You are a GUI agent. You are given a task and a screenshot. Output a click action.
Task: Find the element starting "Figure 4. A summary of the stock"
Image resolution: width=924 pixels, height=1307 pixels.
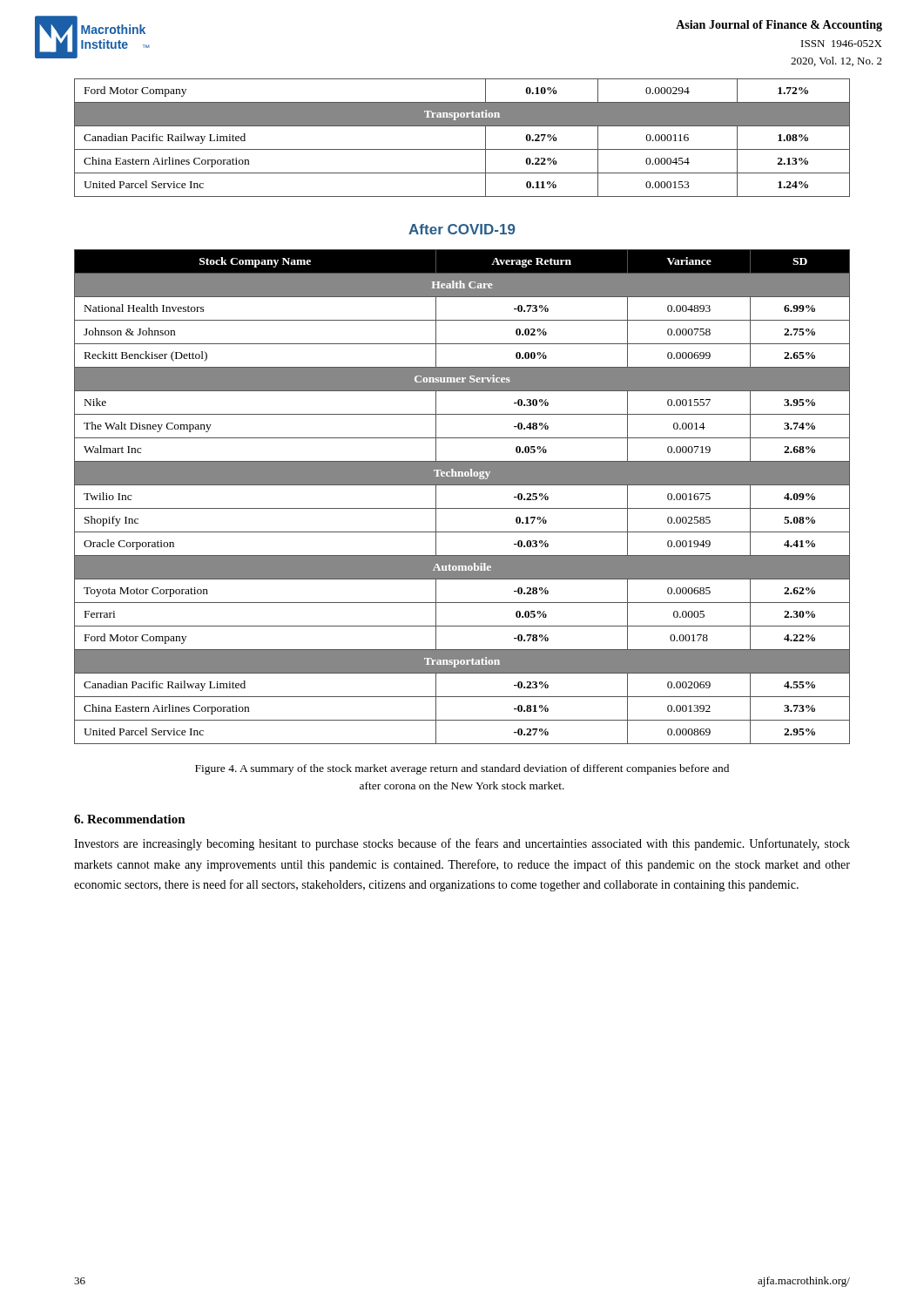[x=462, y=777]
